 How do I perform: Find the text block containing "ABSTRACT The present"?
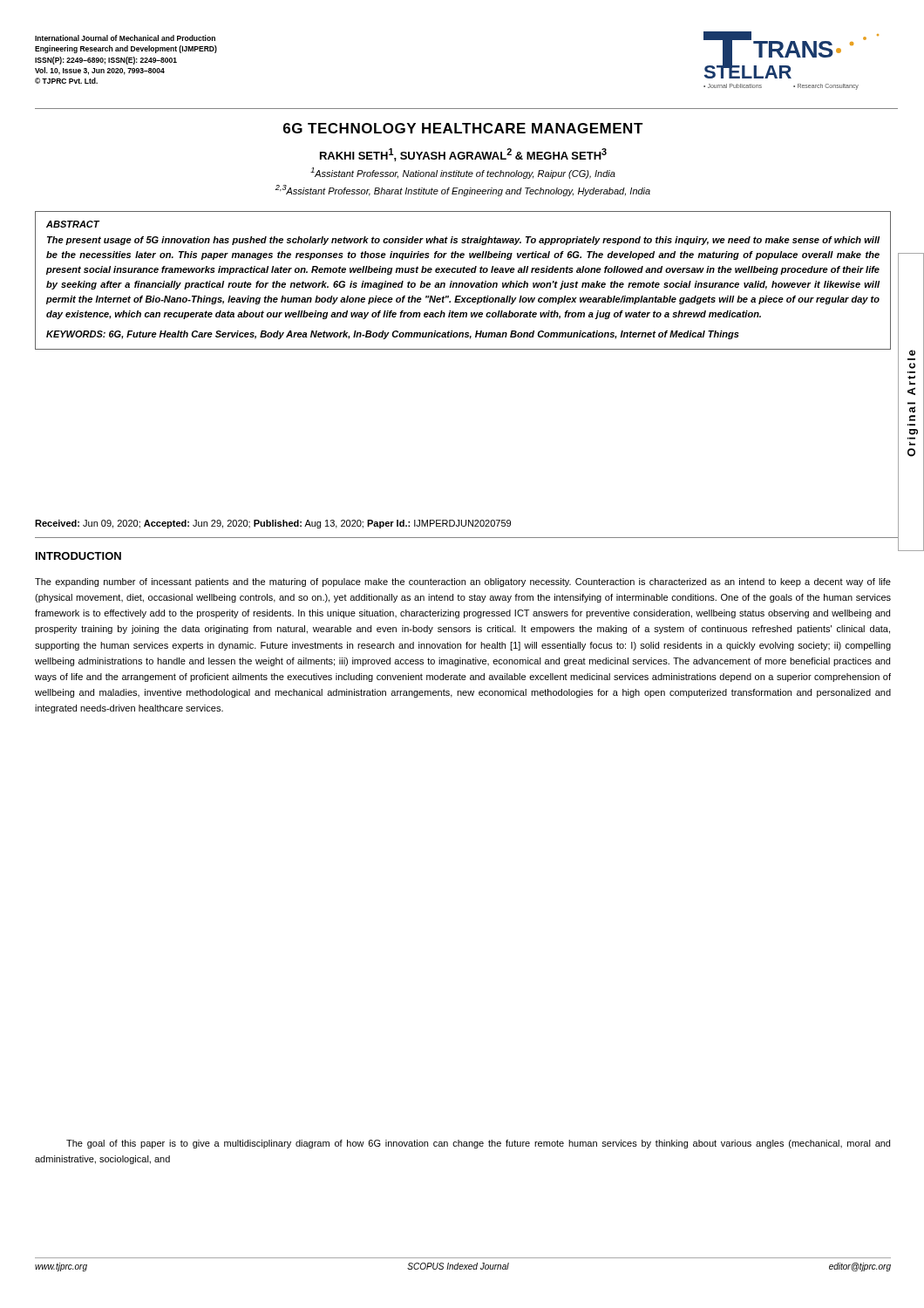point(463,280)
